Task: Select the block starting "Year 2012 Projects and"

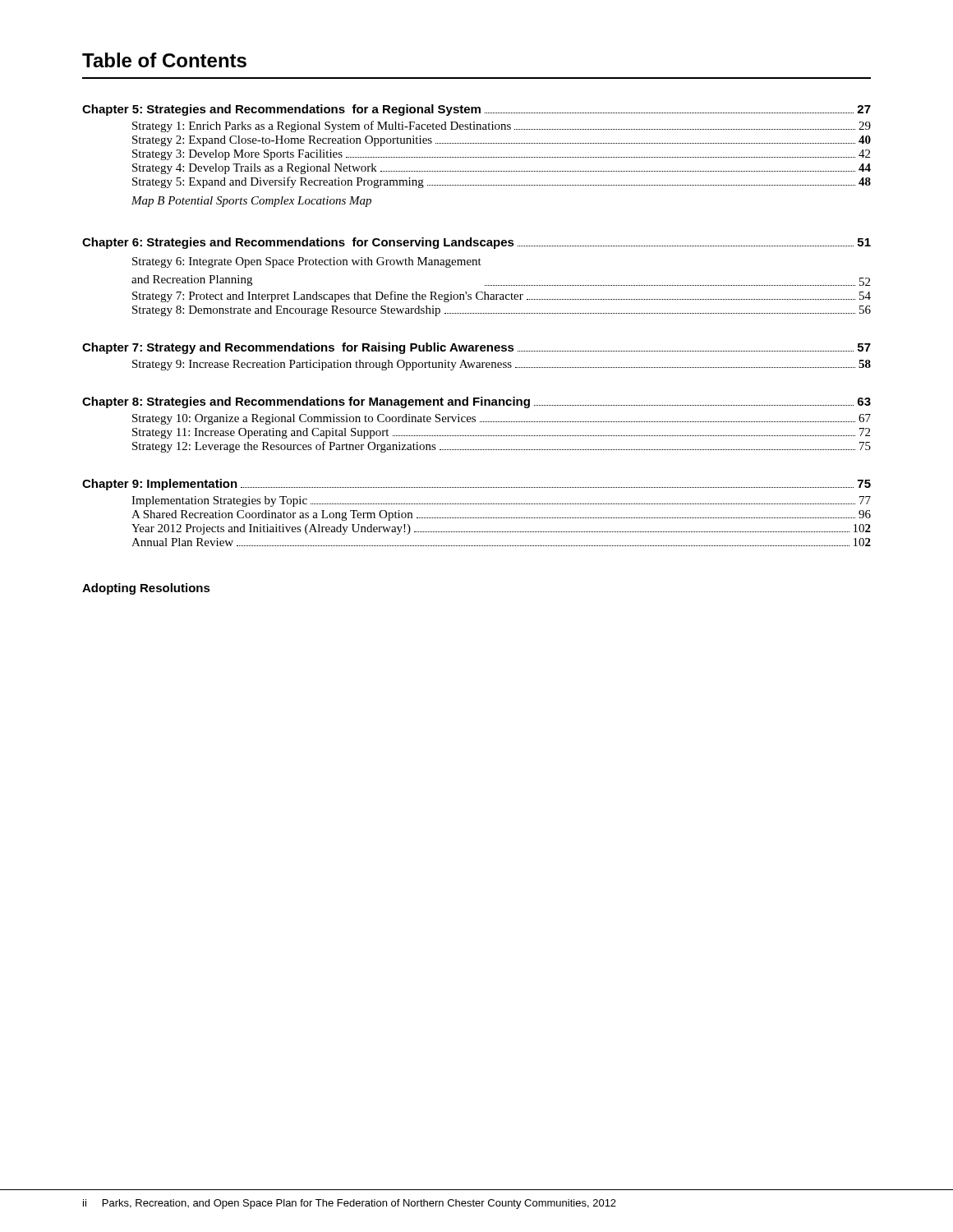Action: click(501, 528)
